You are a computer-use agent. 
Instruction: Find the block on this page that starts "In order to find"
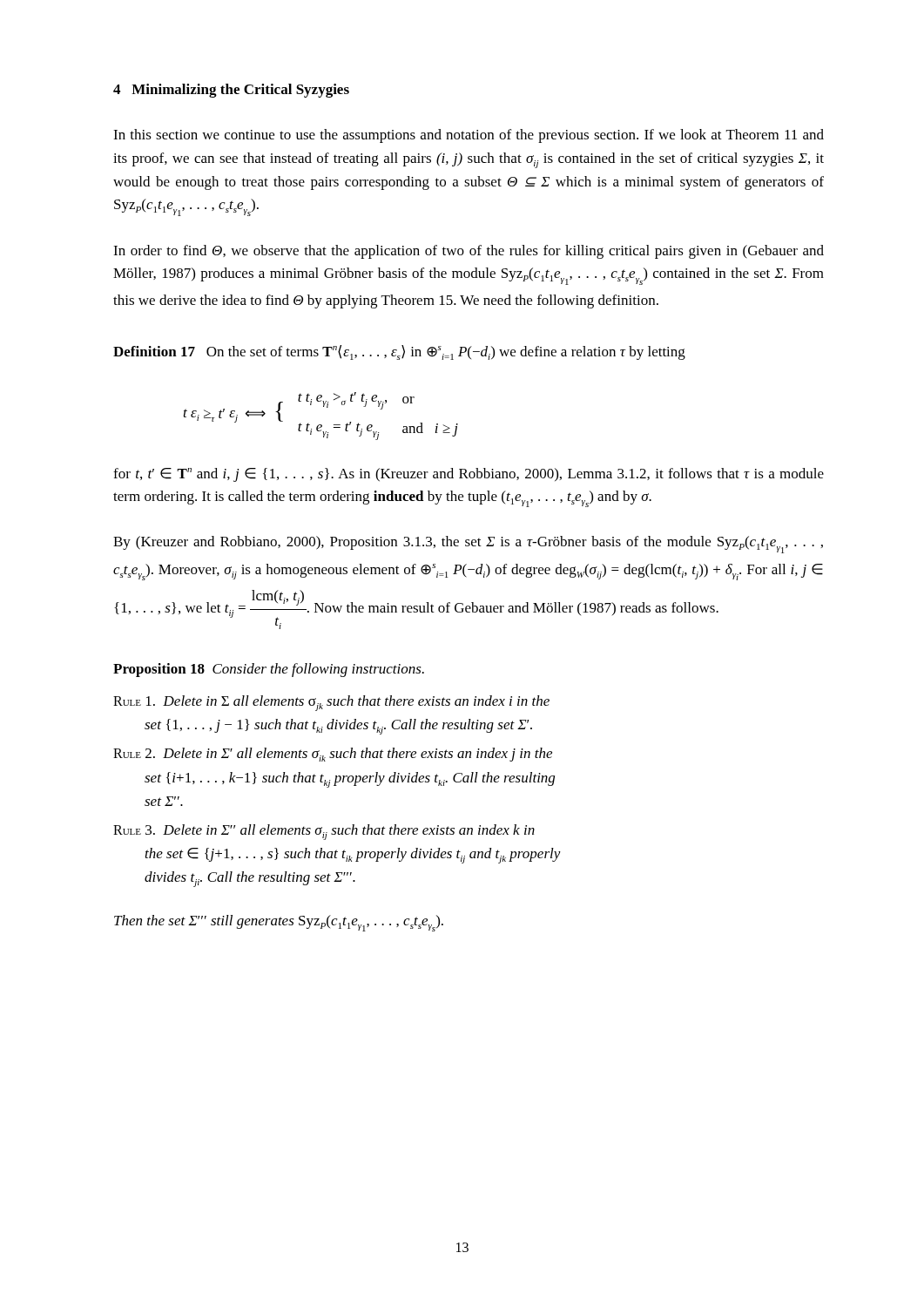point(469,275)
